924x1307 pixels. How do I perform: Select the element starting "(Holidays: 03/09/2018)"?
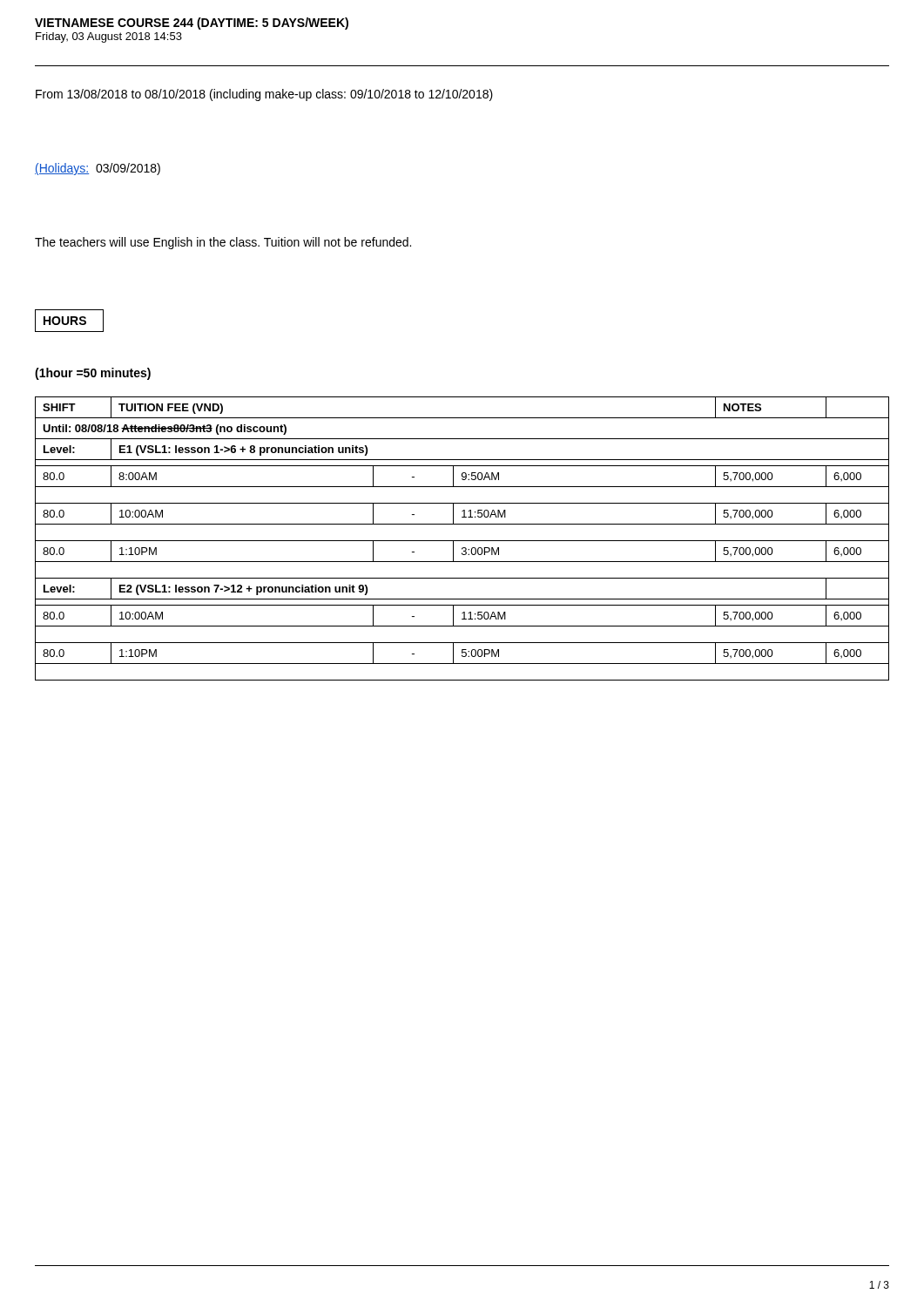click(x=98, y=168)
